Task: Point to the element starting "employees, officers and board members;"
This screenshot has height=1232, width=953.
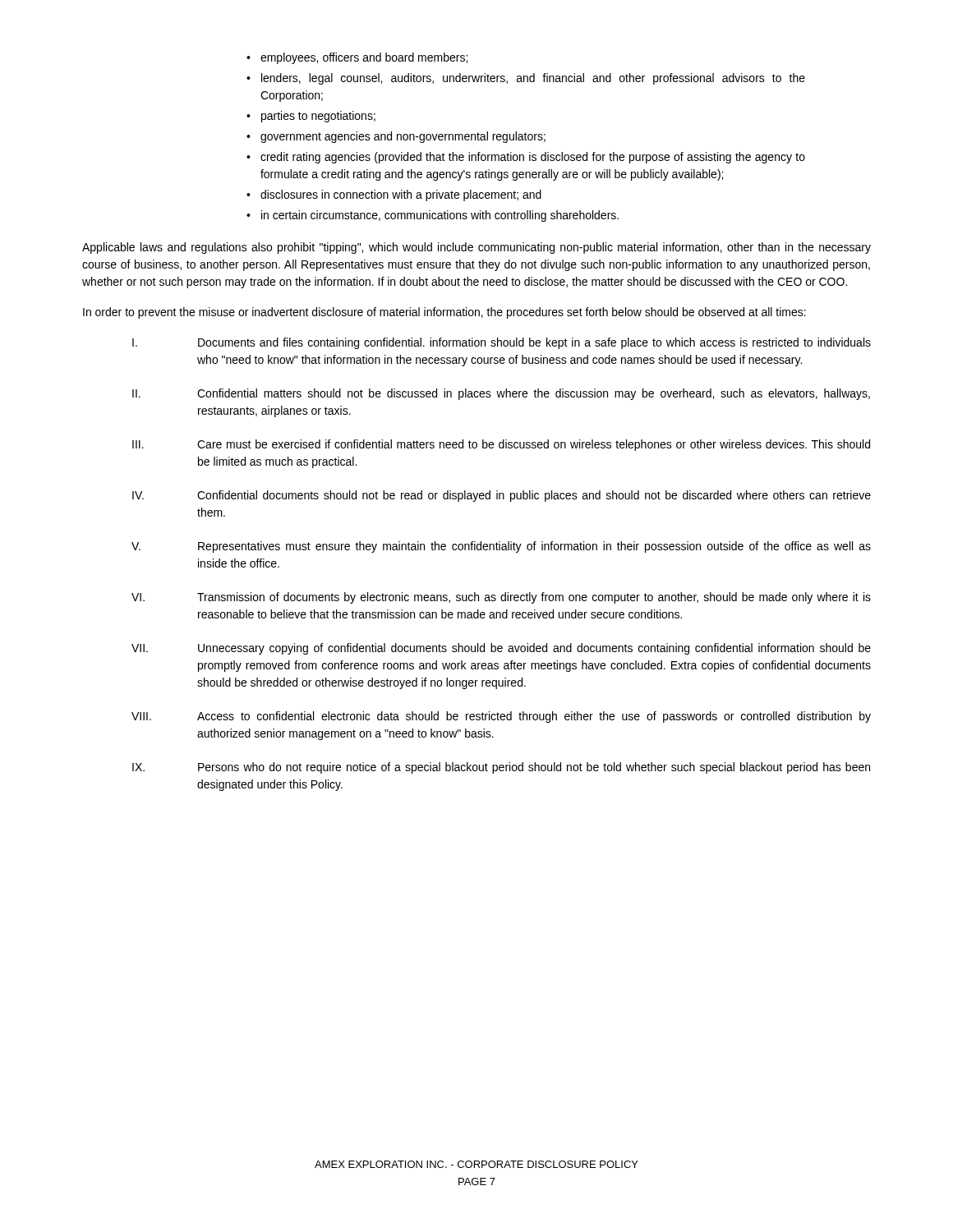Action: (x=364, y=58)
